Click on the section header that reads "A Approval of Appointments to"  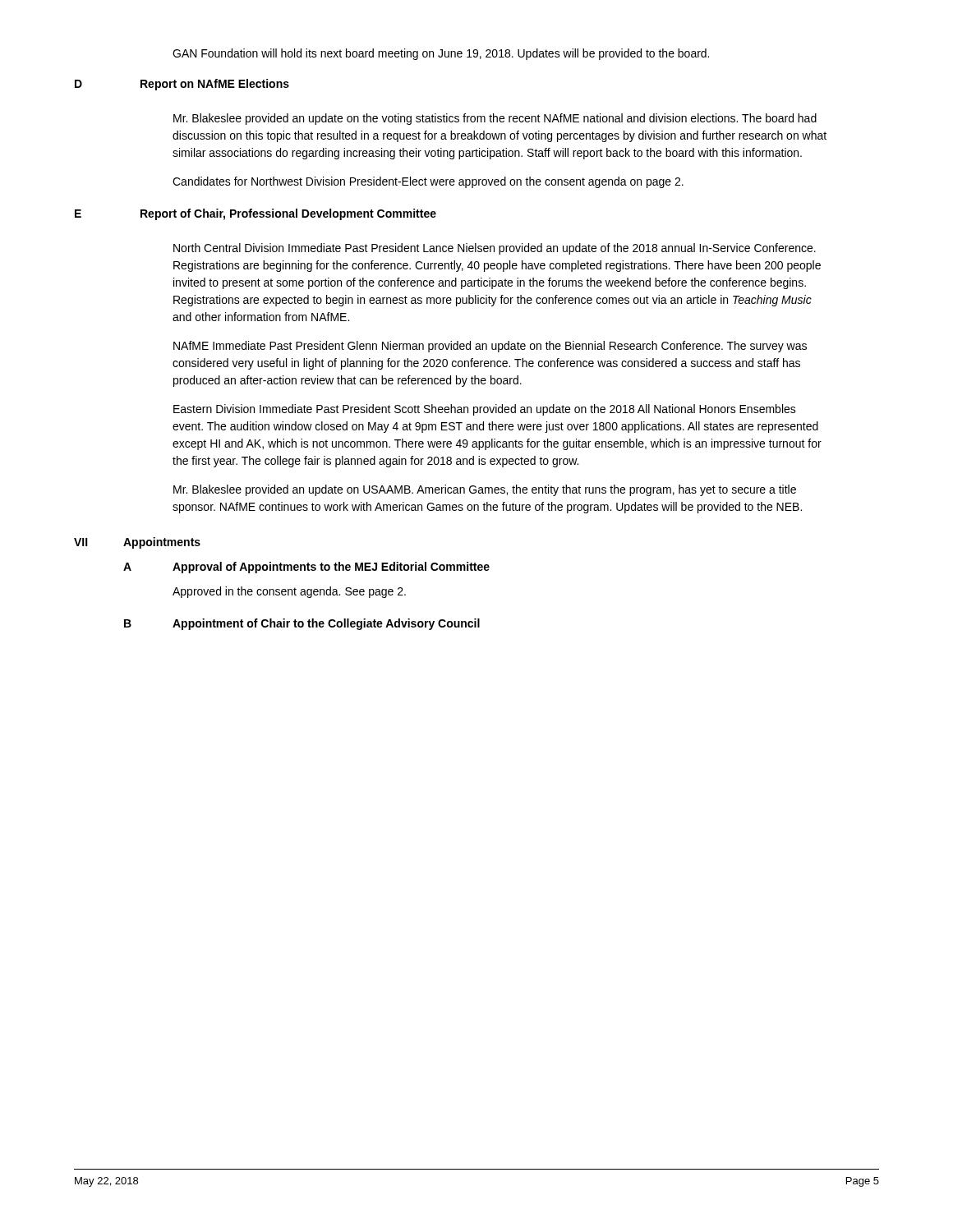click(306, 568)
